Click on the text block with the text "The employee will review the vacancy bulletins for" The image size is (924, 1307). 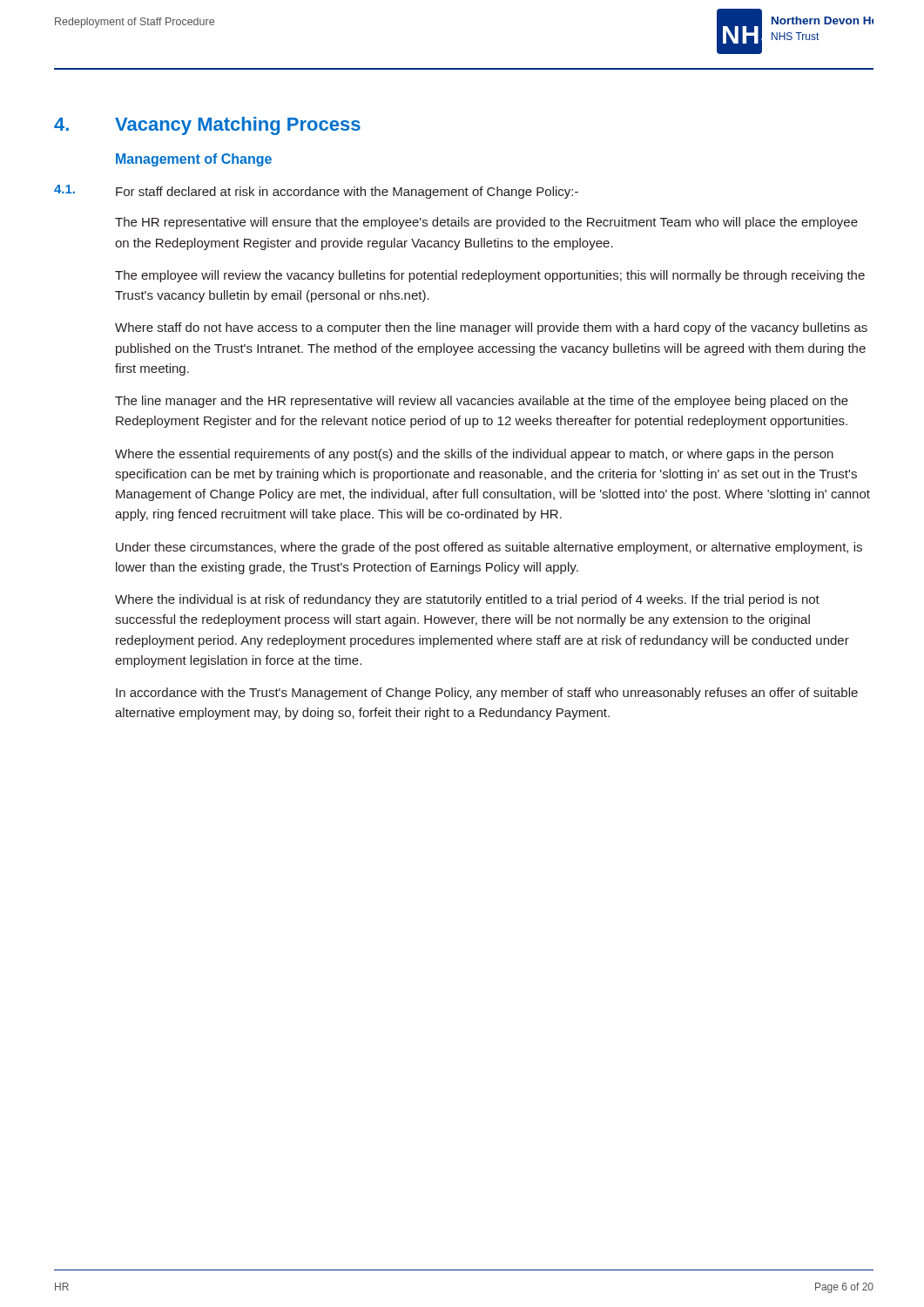click(490, 285)
